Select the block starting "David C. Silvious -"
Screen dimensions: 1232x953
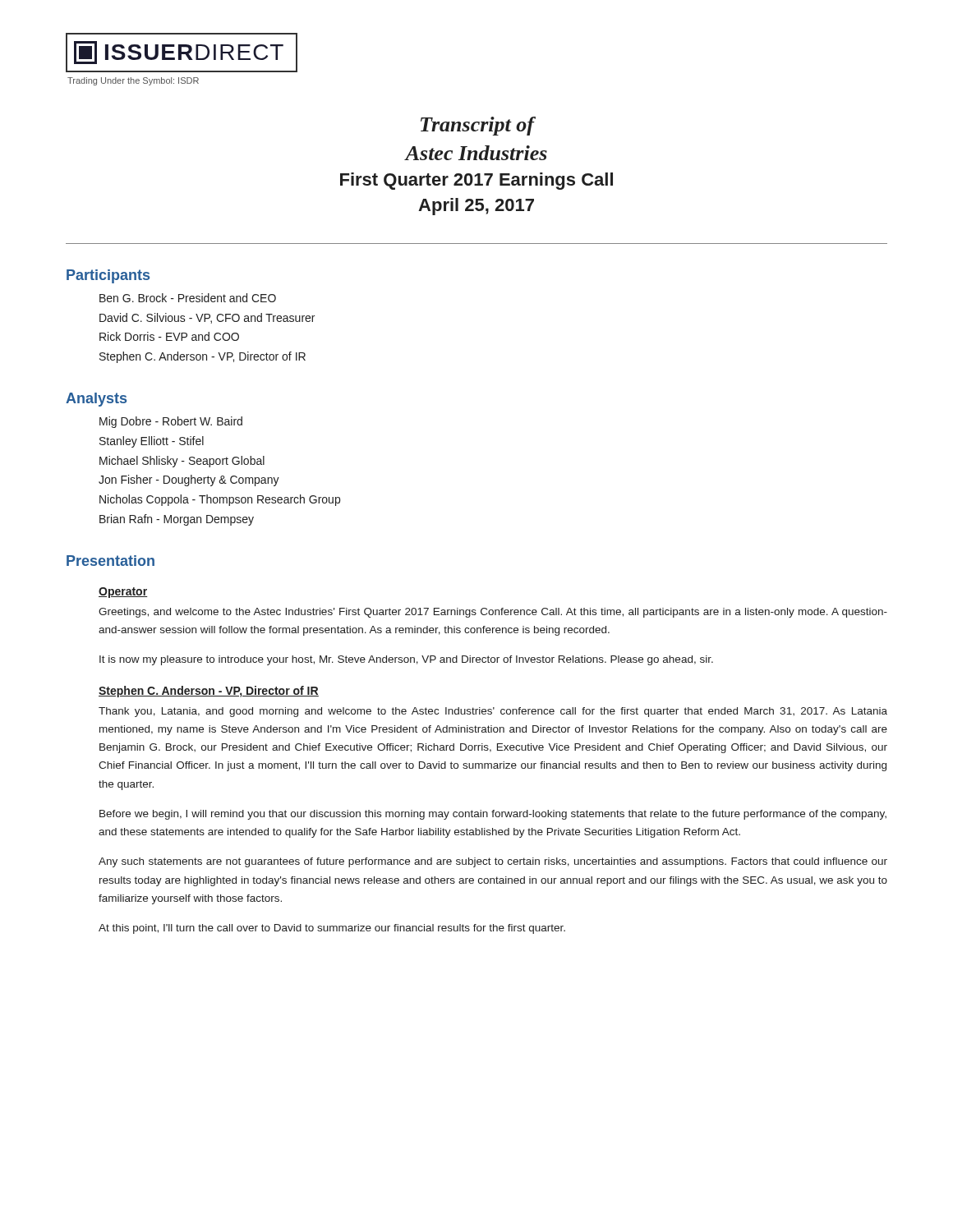click(207, 318)
